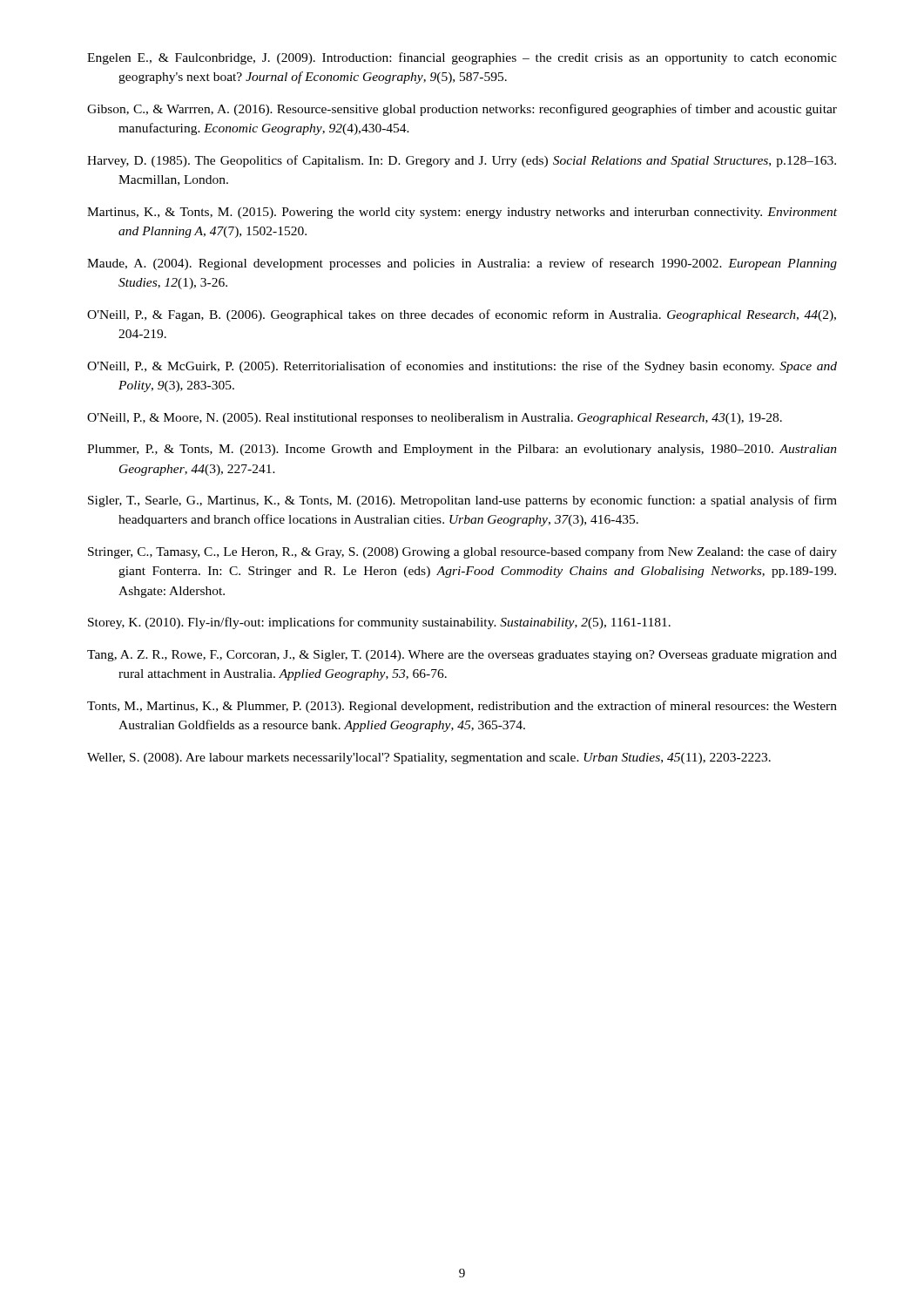Point to the passage starting "Gibson, C., & Warrren, A. (2016). Resource-sensitive"
The image size is (924, 1307).
[x=462, y=118]
